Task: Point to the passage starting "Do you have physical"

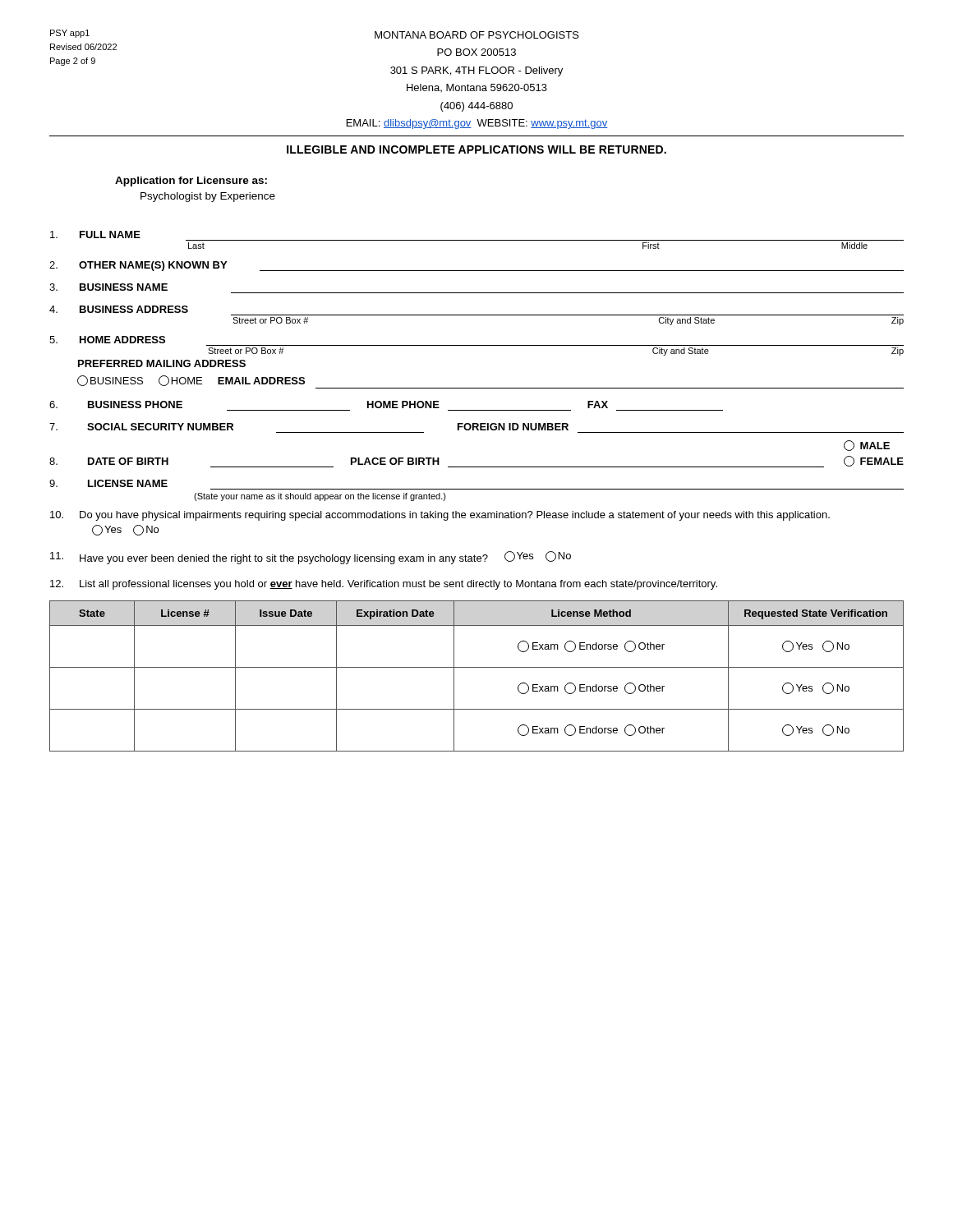Action: click(476, 524)
